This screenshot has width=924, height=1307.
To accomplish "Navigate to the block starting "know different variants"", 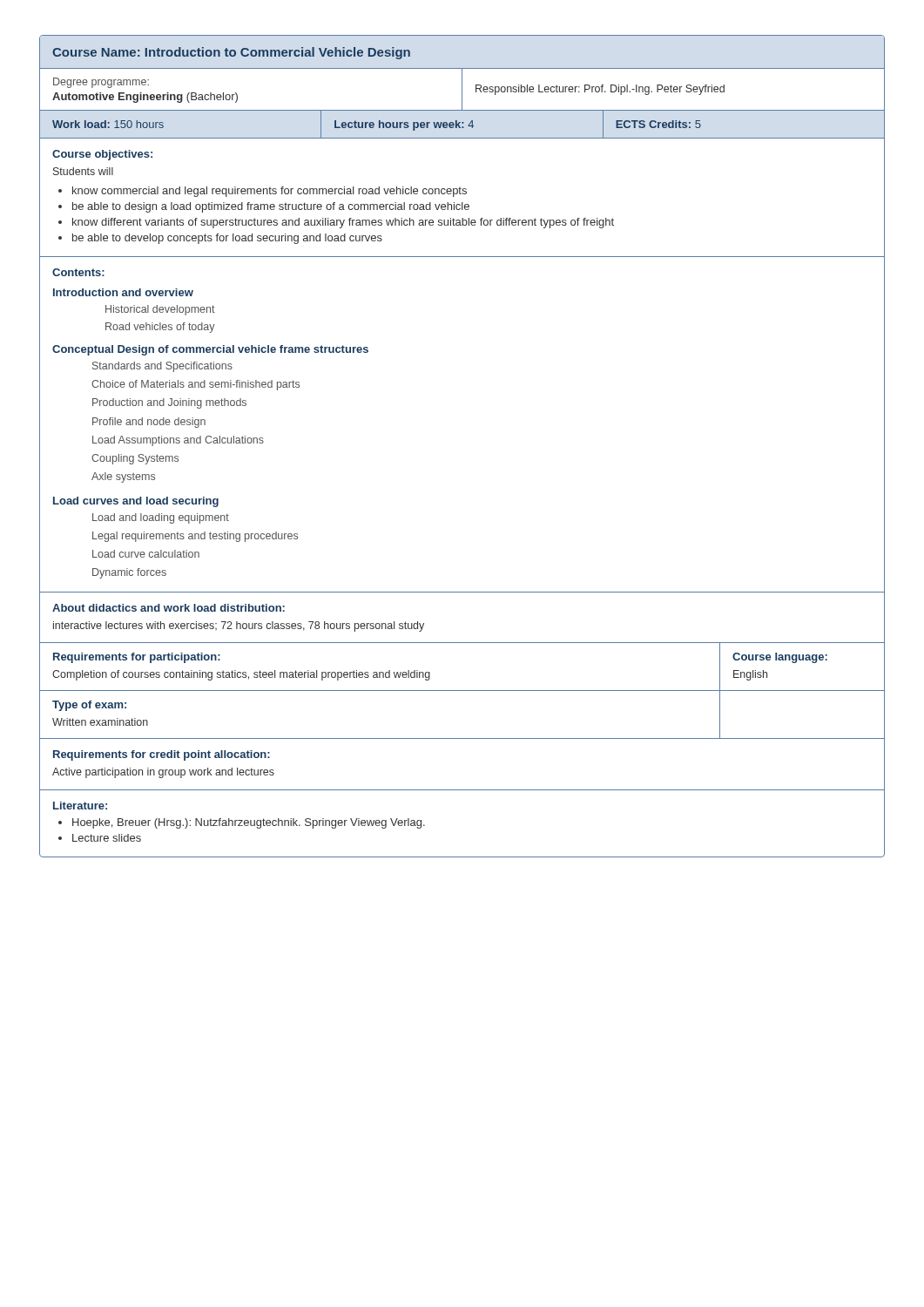I will point(343,222).
